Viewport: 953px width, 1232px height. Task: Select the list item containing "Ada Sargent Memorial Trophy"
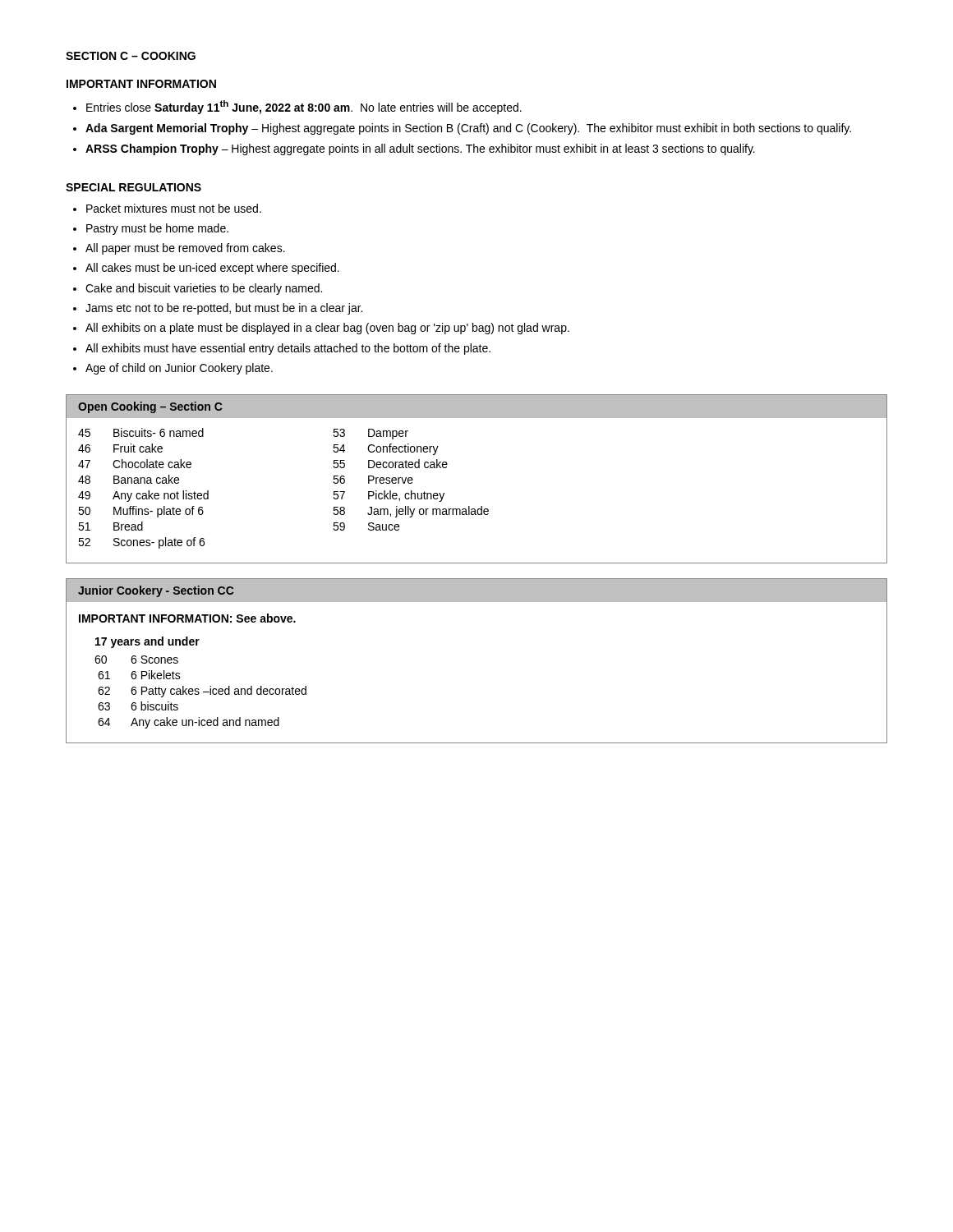(x=469, y=128)
